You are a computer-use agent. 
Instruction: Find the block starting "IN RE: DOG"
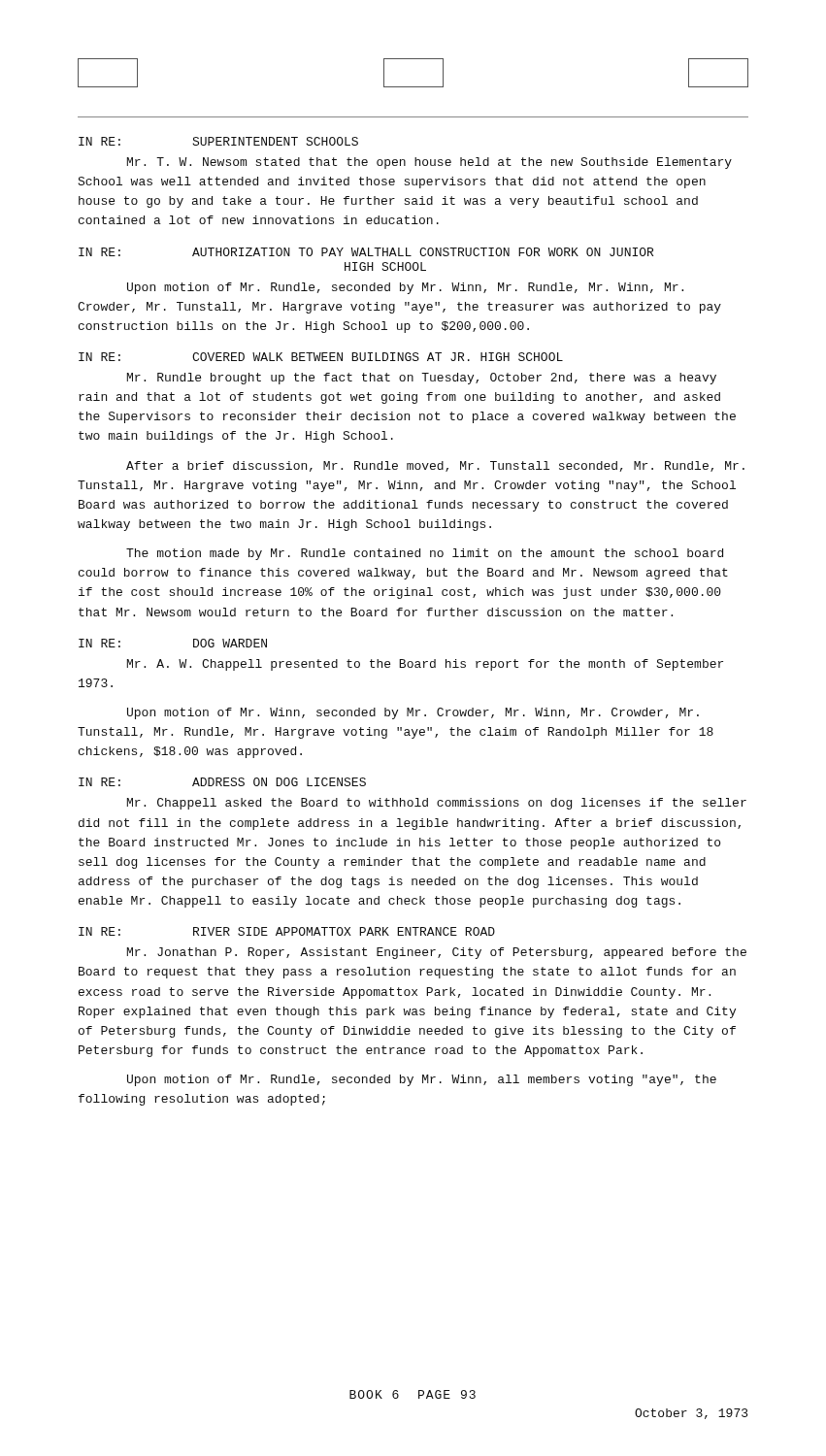click(104, 643)
